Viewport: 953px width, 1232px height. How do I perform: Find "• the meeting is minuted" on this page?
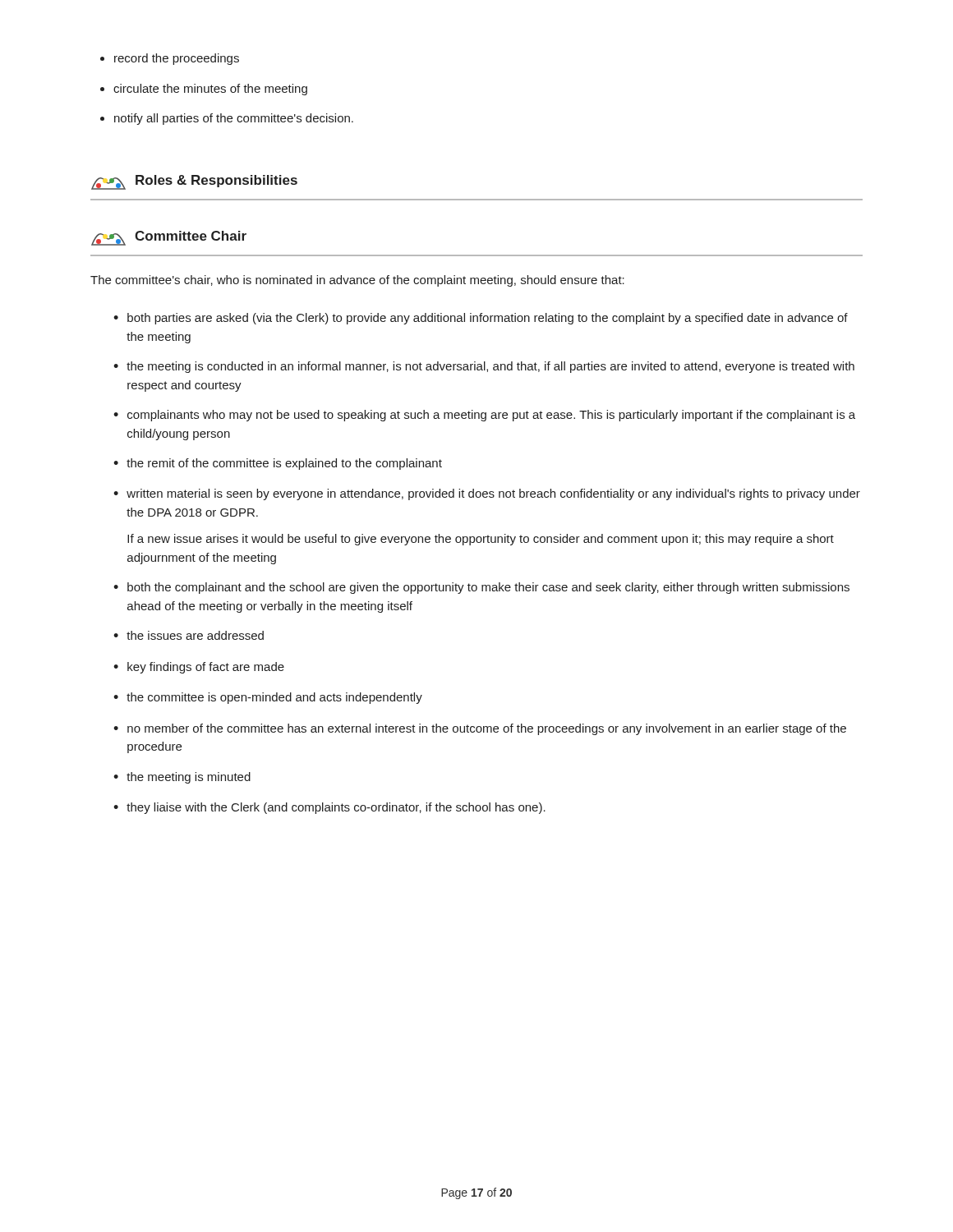pos(182,777)
